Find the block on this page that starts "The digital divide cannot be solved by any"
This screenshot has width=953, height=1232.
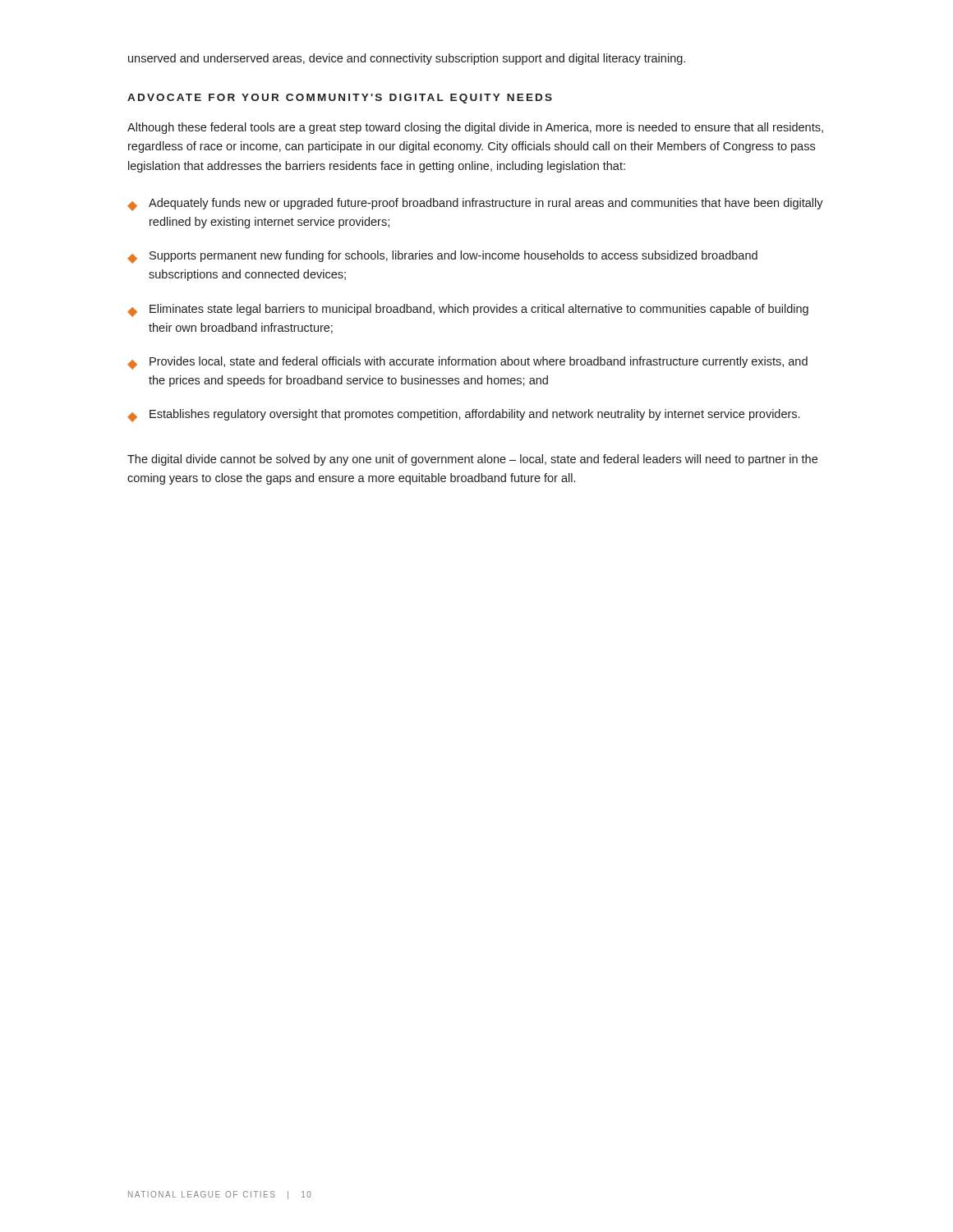pyautogui.click(x=473, y=469)
